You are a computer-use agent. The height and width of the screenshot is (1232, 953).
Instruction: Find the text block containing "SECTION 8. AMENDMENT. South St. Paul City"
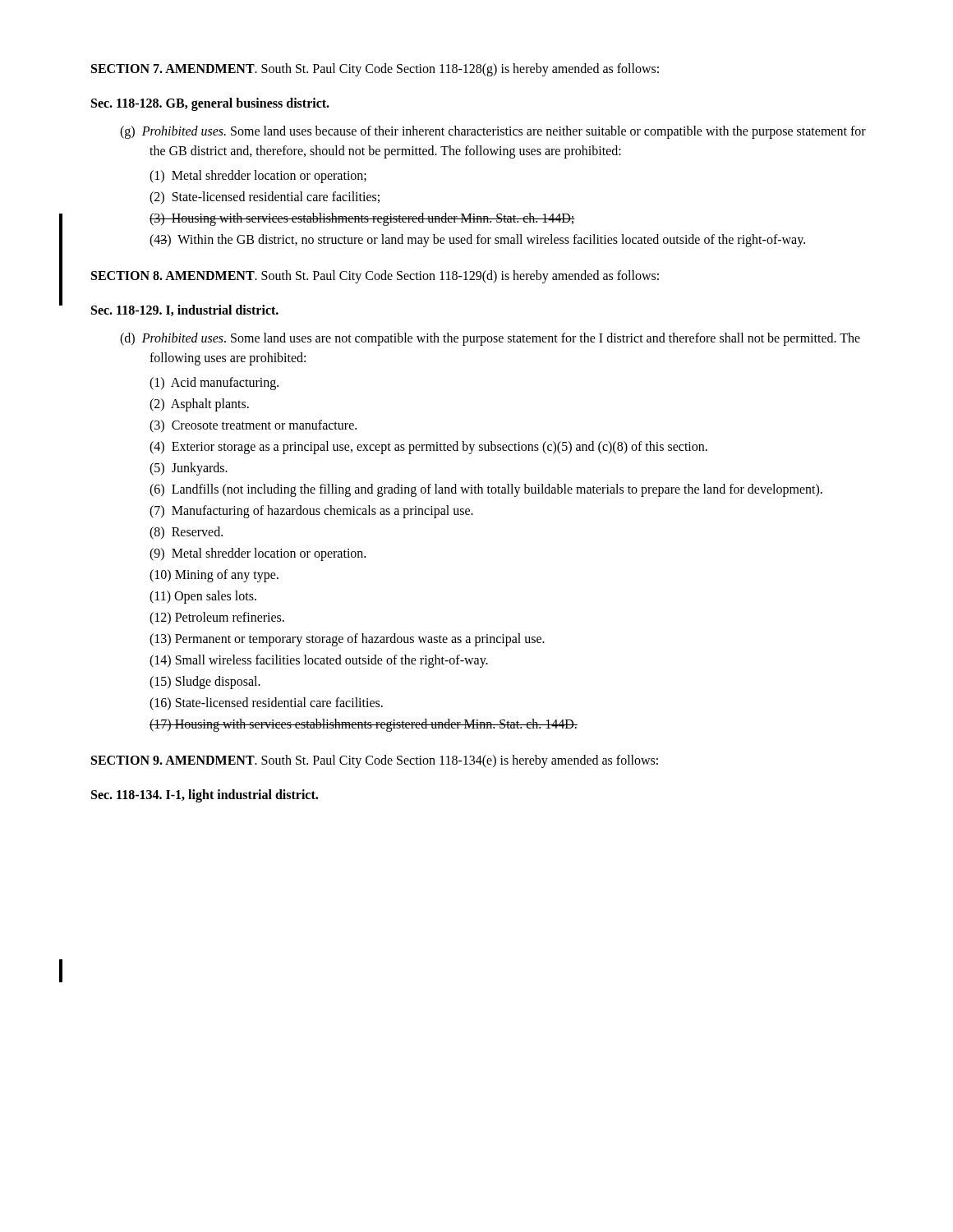[375, 276]
